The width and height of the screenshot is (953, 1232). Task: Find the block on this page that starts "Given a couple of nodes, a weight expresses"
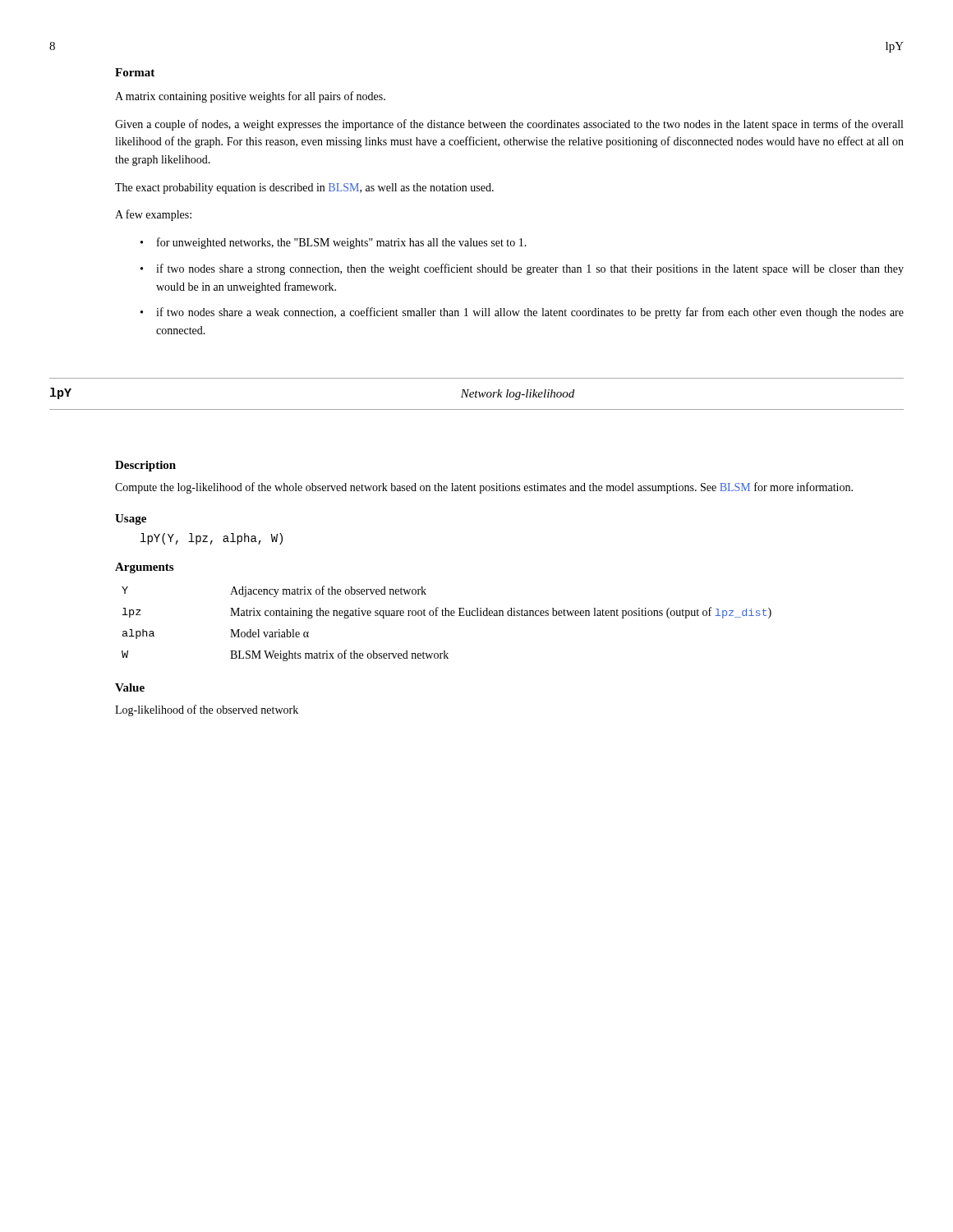[x=509, y=142]
